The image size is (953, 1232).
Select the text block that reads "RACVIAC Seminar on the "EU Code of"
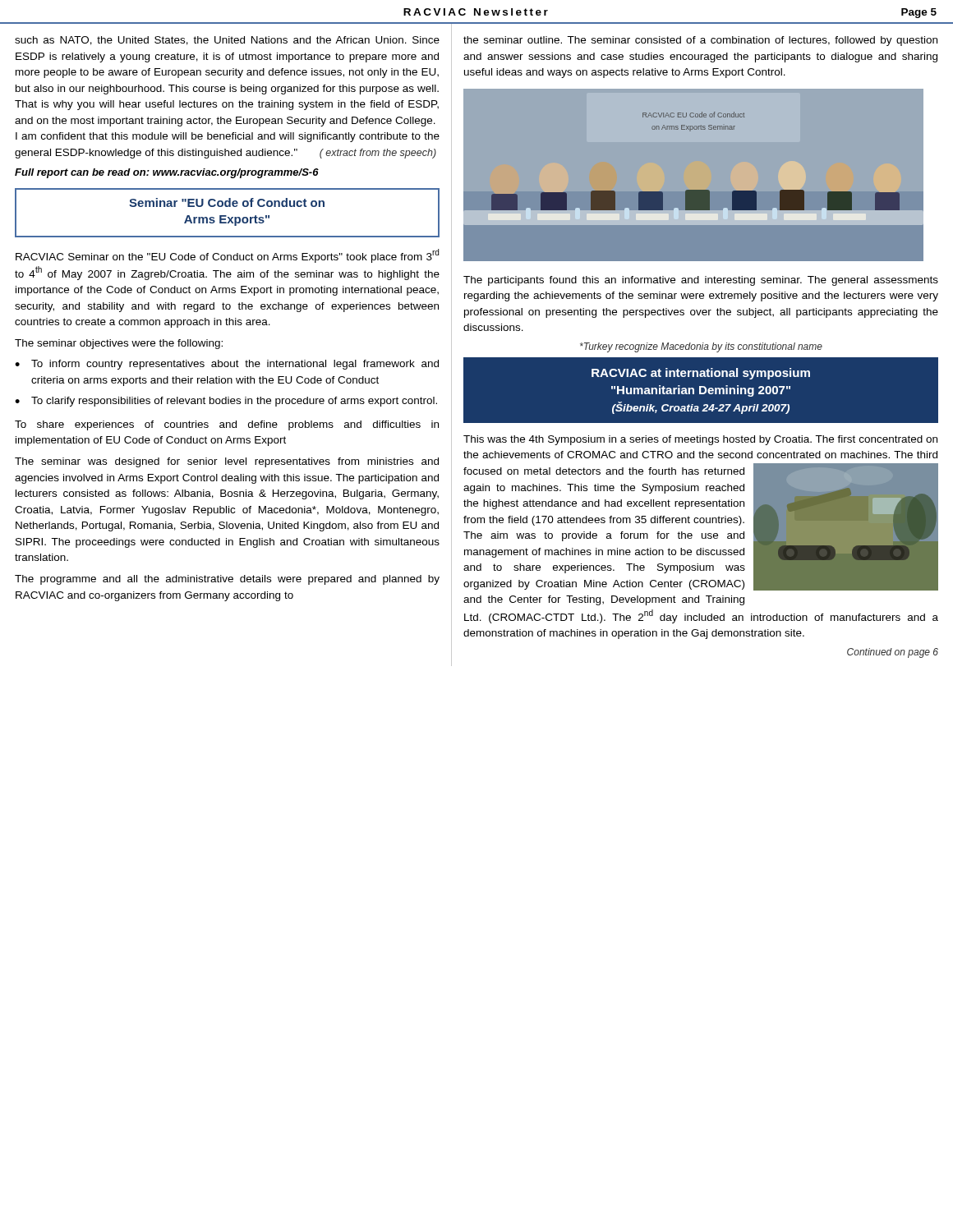pos(227,288)
